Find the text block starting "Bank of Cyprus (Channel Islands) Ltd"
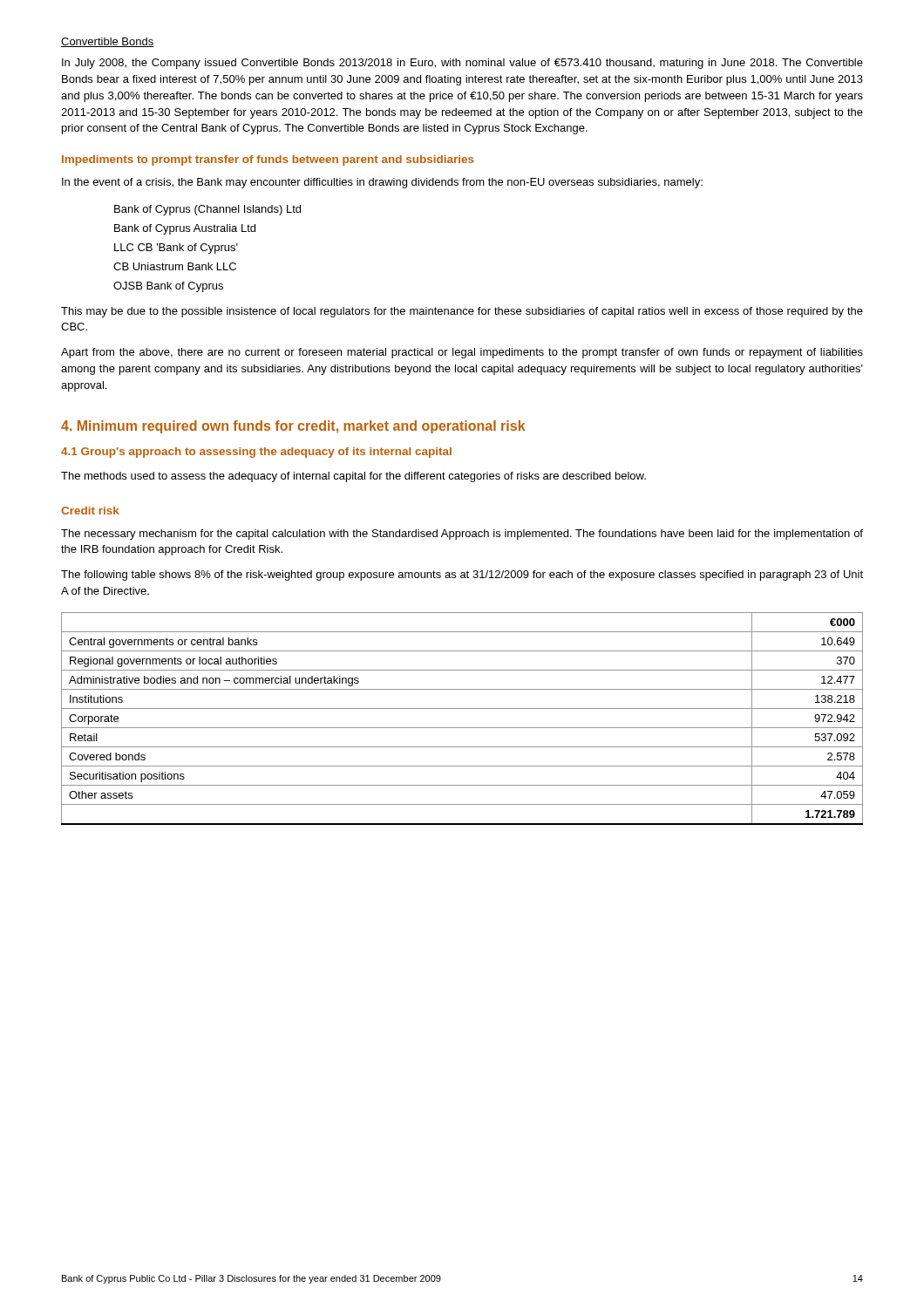The height and width of the screenshot is (1308, 924). coord(207,209)
